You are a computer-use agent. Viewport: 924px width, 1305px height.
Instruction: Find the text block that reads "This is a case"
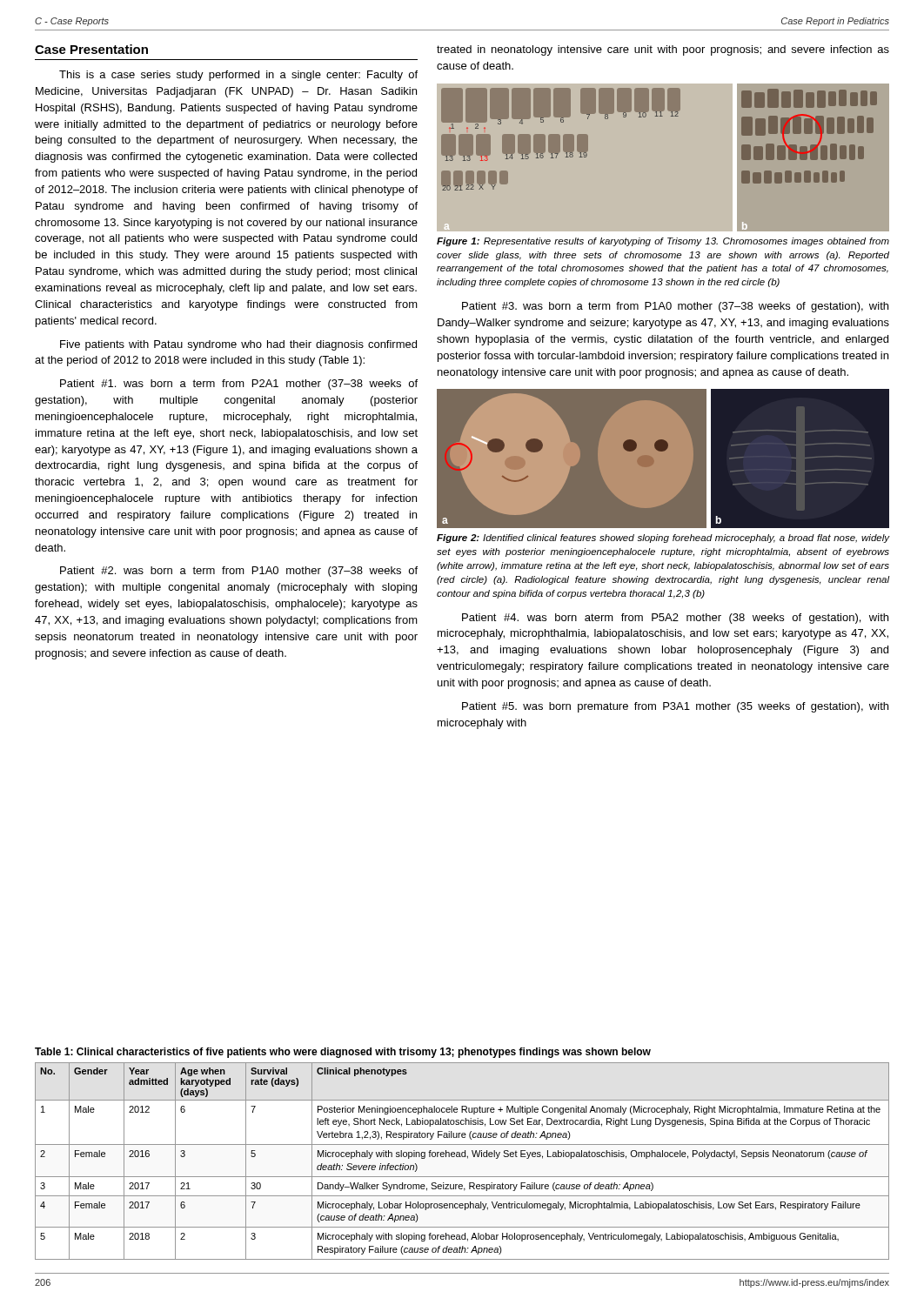click(226, 197)
